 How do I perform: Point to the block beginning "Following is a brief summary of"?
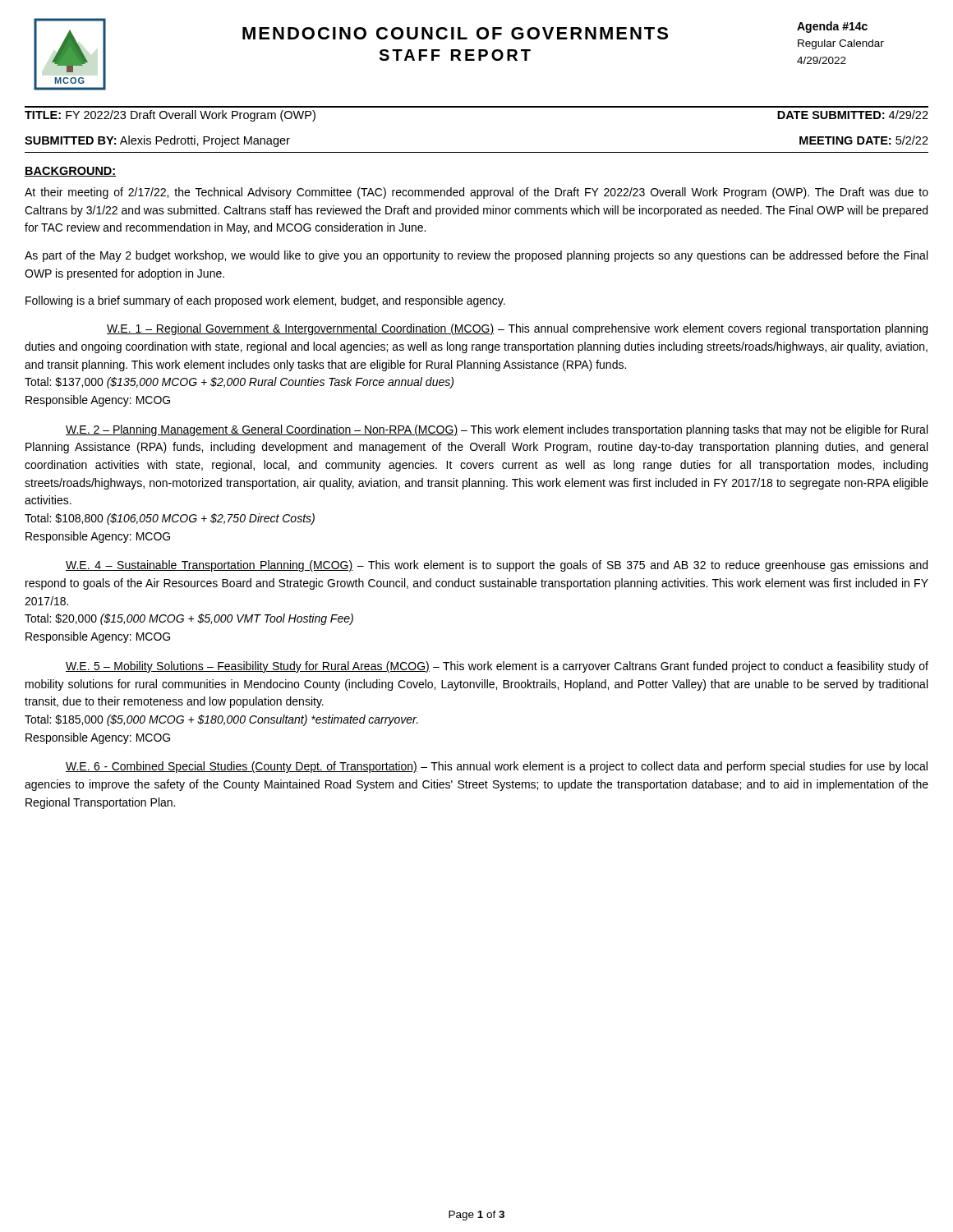(x=265, y=301)
